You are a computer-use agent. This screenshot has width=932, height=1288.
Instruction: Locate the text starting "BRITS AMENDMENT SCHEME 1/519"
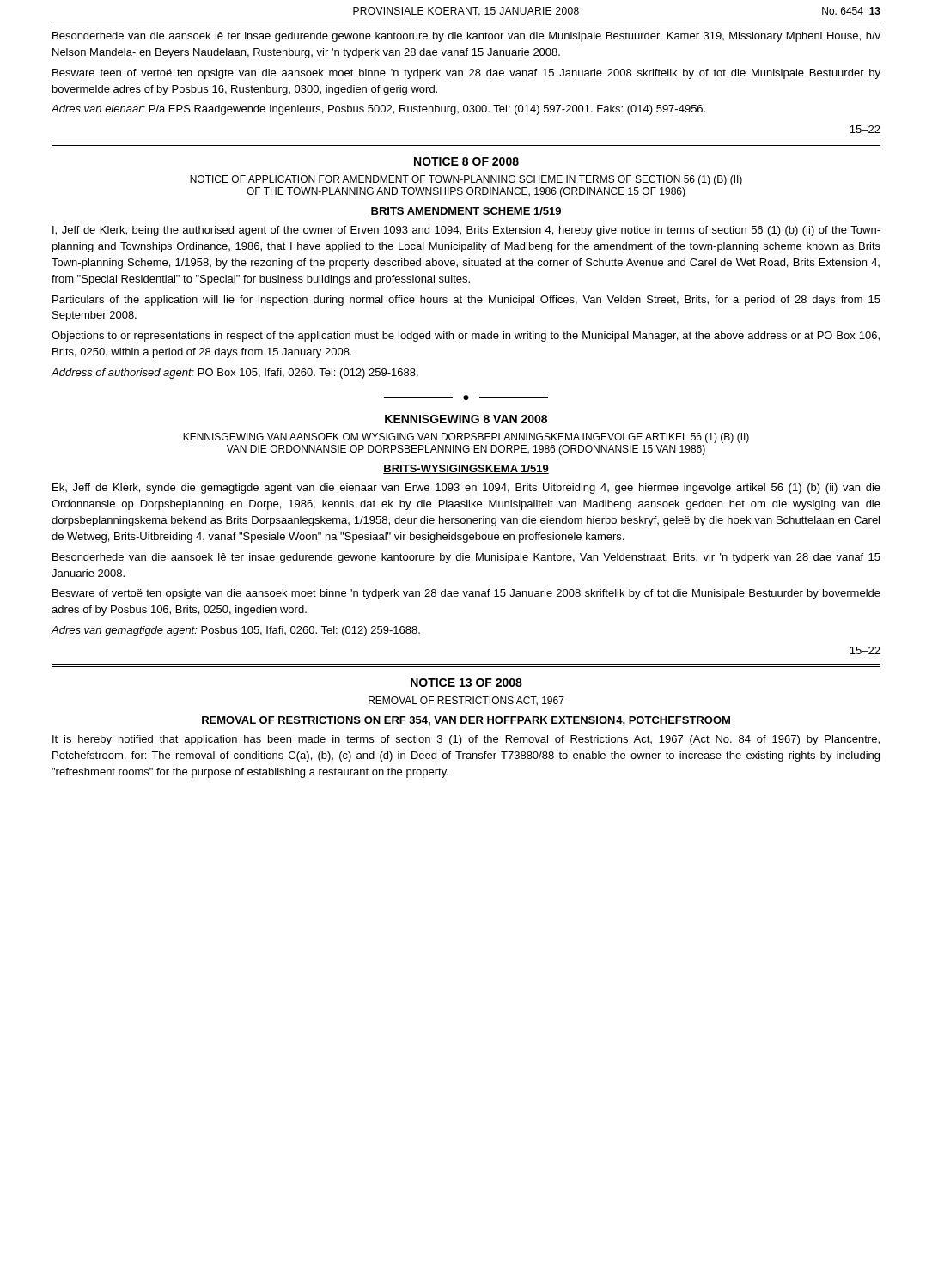coord(466,211)
